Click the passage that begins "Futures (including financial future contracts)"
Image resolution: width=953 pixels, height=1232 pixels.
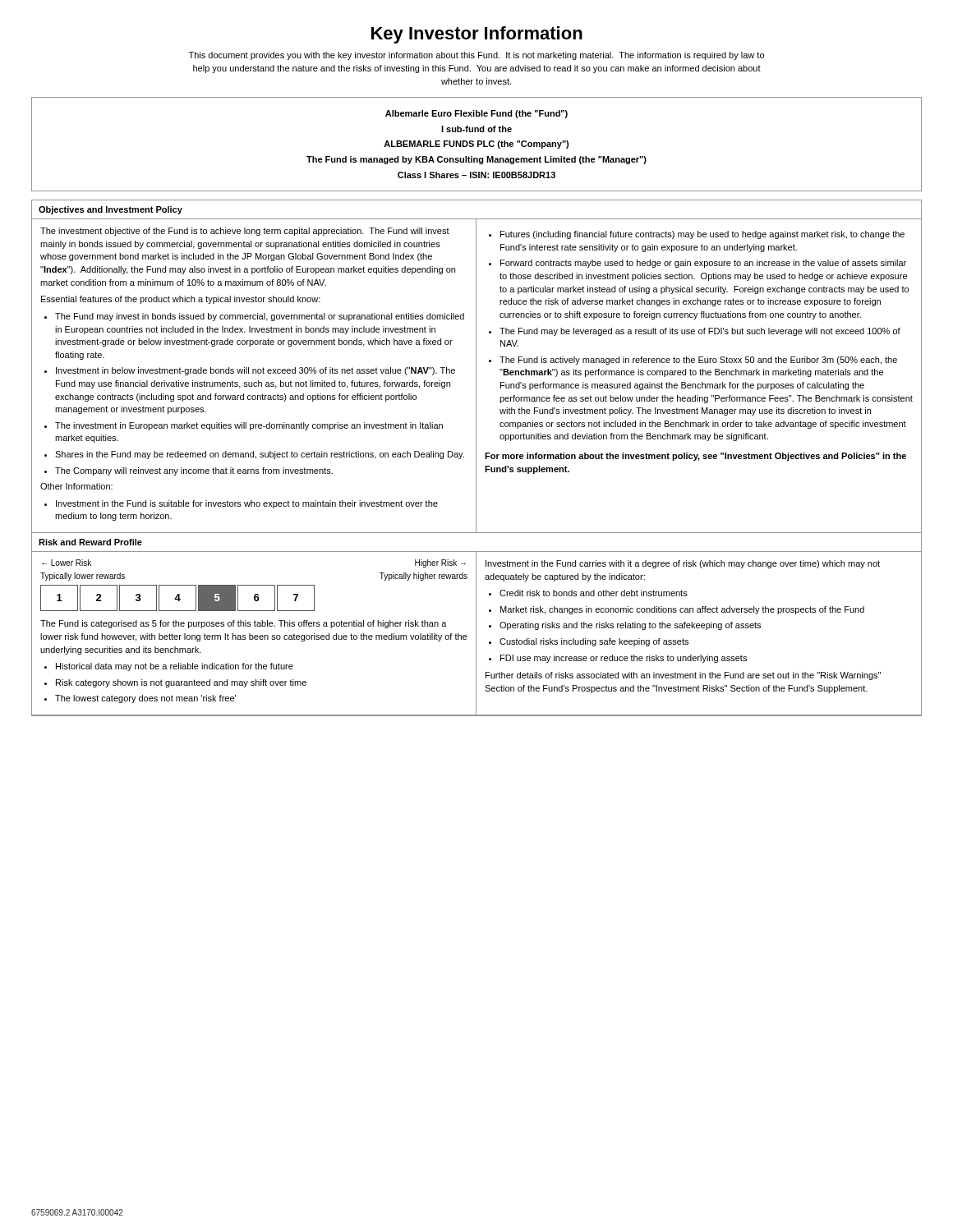702,241
